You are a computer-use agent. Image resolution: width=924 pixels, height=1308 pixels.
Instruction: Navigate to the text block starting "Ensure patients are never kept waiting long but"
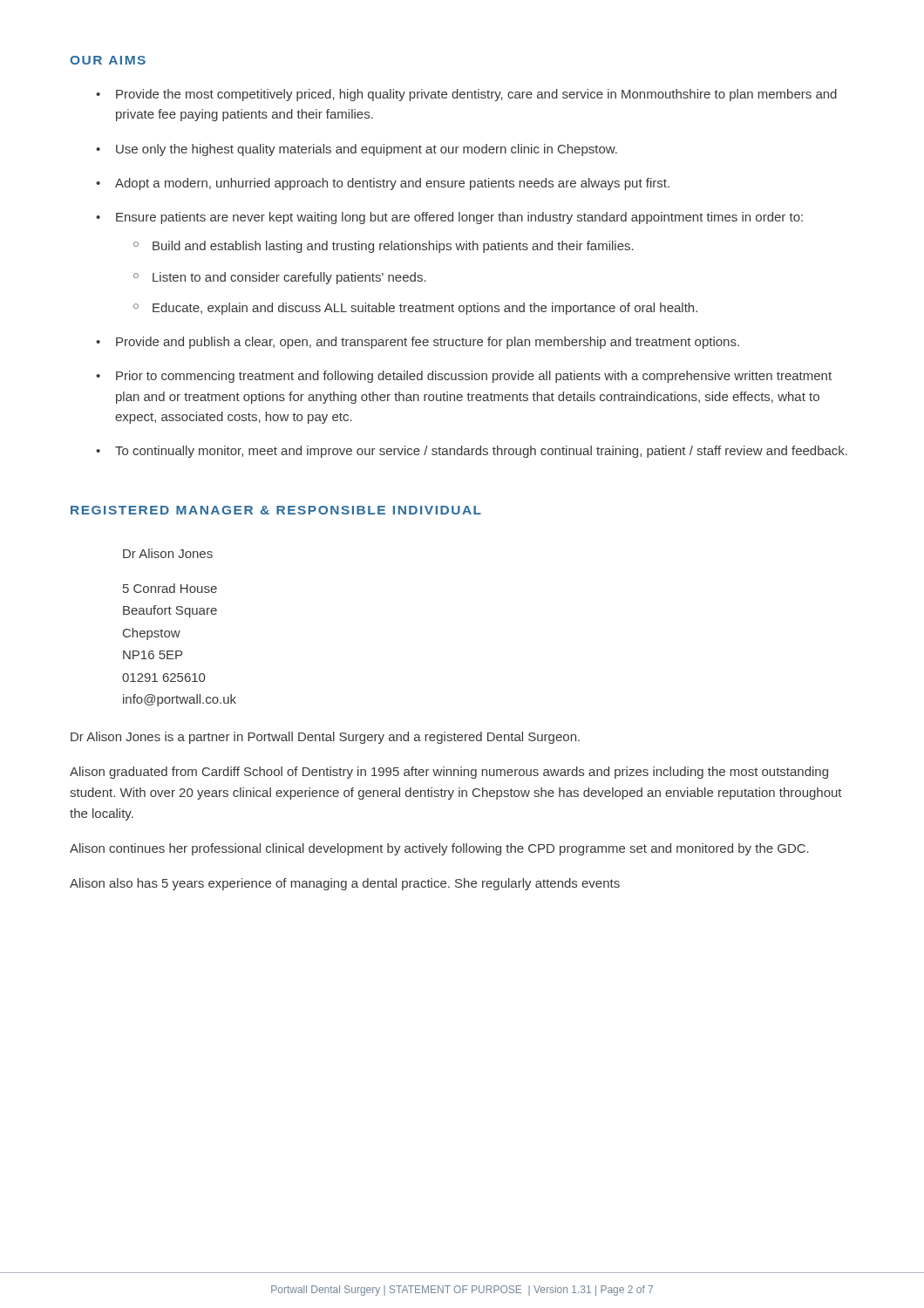coord(485,263)
